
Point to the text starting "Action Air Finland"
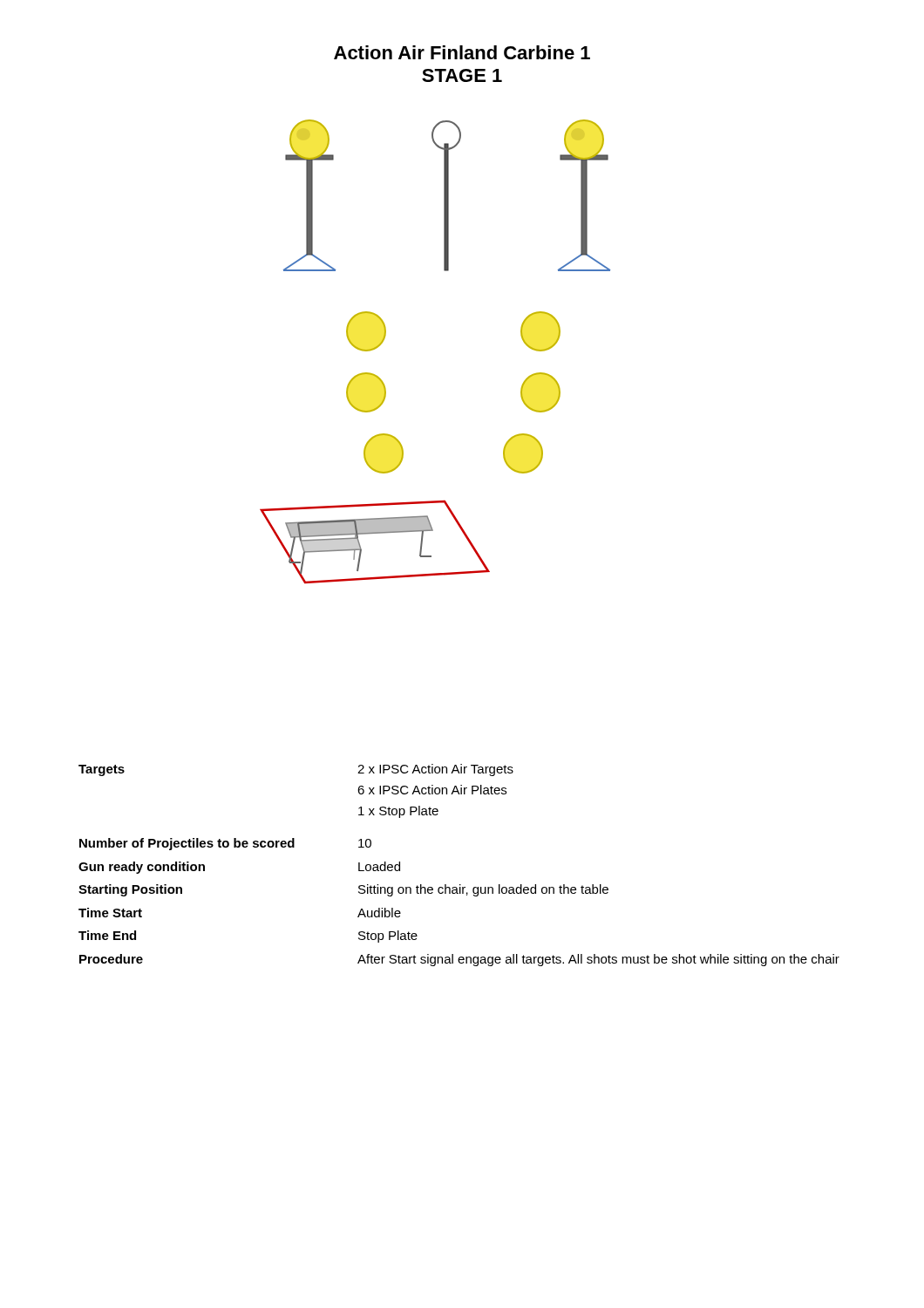462,65
